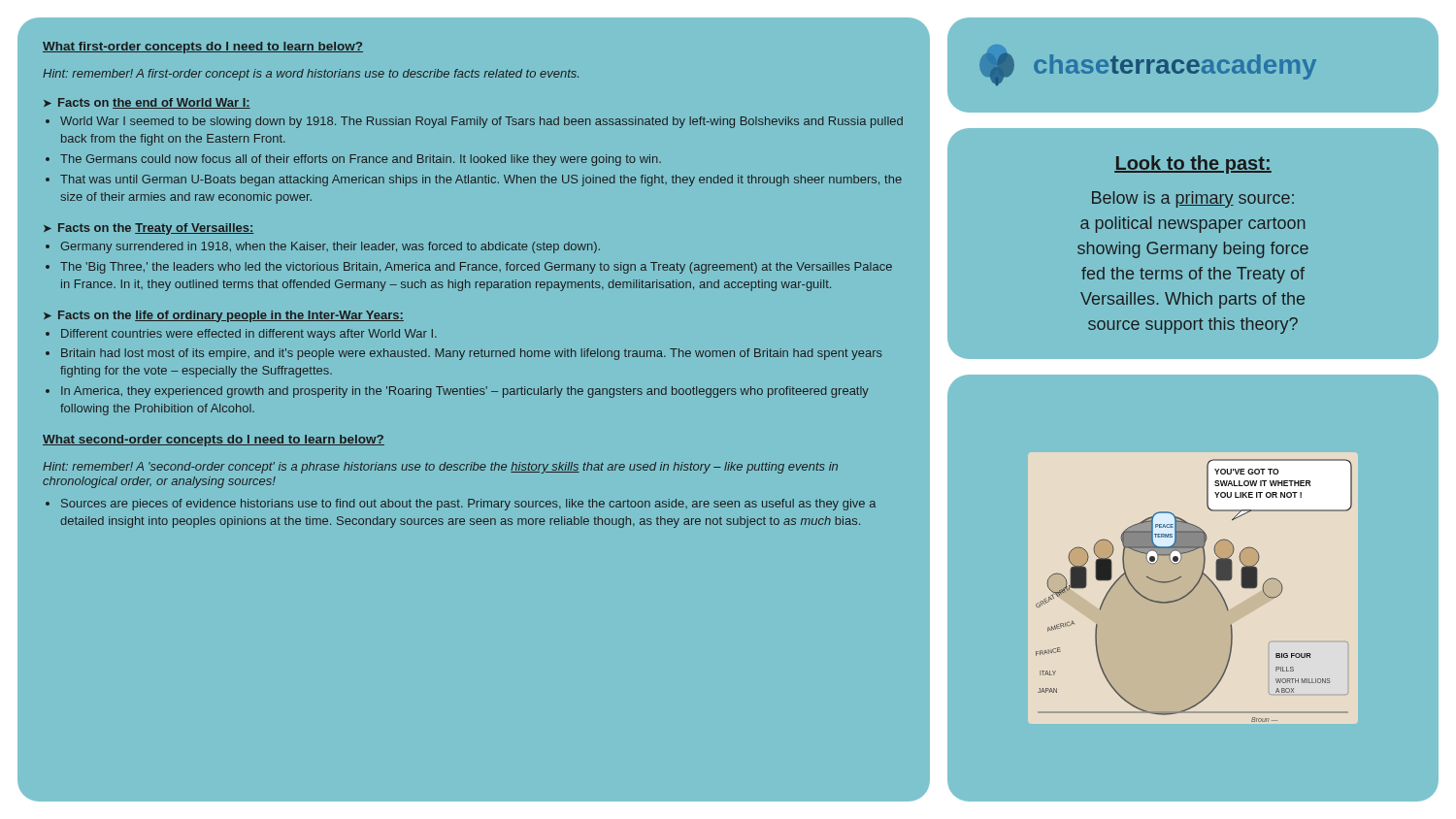Locate the illustration
The height and width of the screenshot is (819, 1456).
point(1193,588)
